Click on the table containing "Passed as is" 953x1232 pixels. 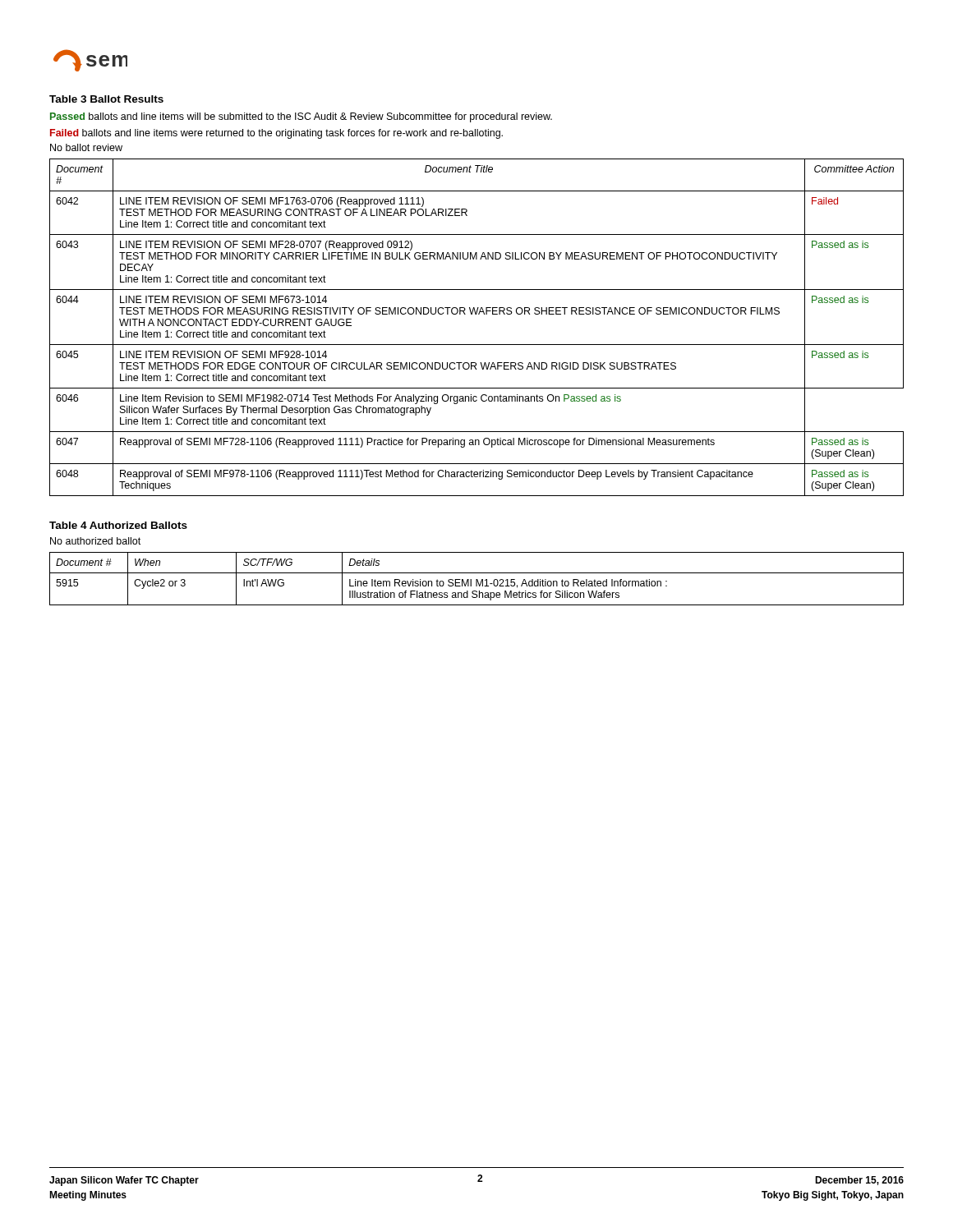click(x=476, y=327)
